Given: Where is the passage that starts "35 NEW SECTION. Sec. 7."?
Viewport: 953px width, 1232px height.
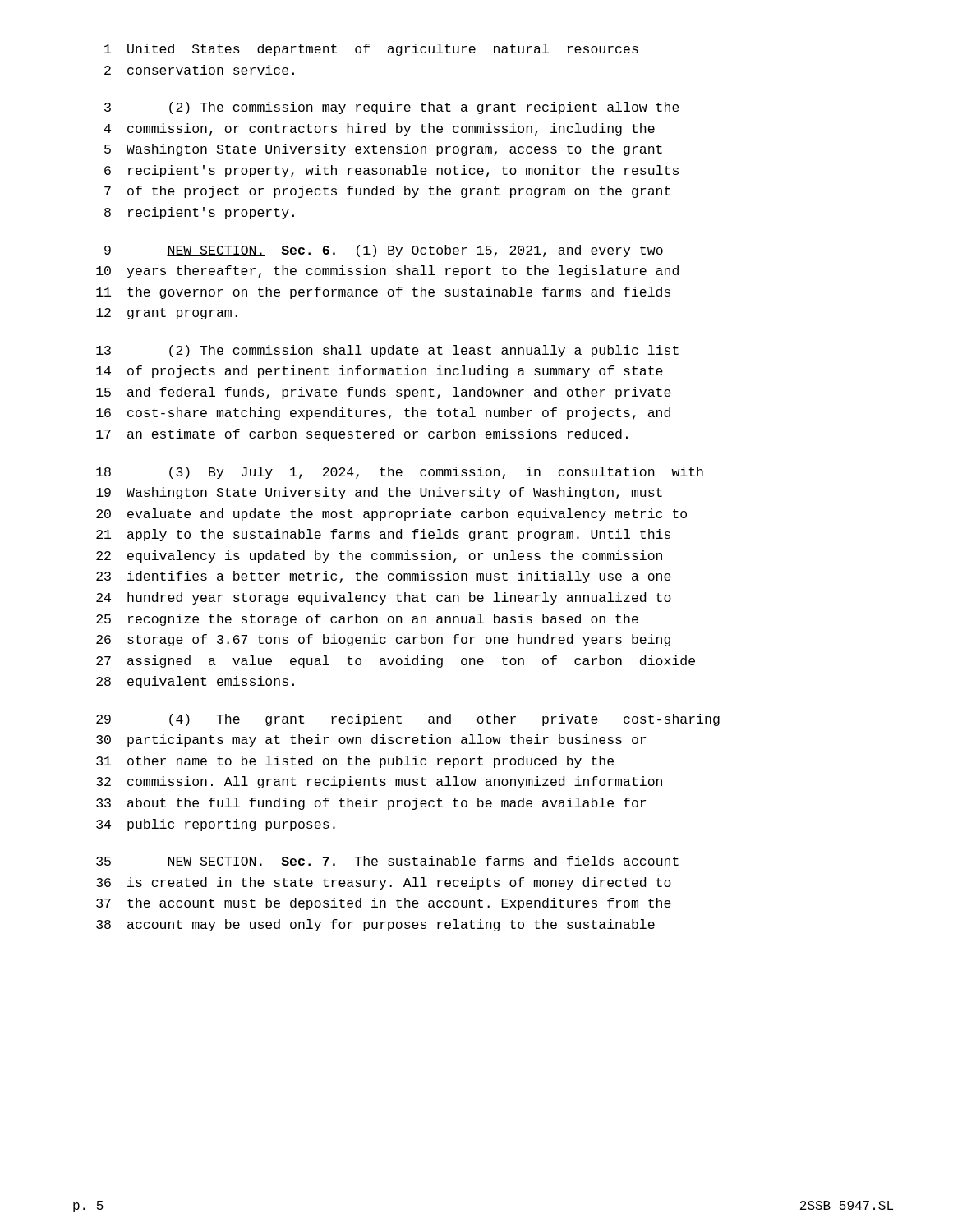Looking at the screenshot, I should (483, 894).
